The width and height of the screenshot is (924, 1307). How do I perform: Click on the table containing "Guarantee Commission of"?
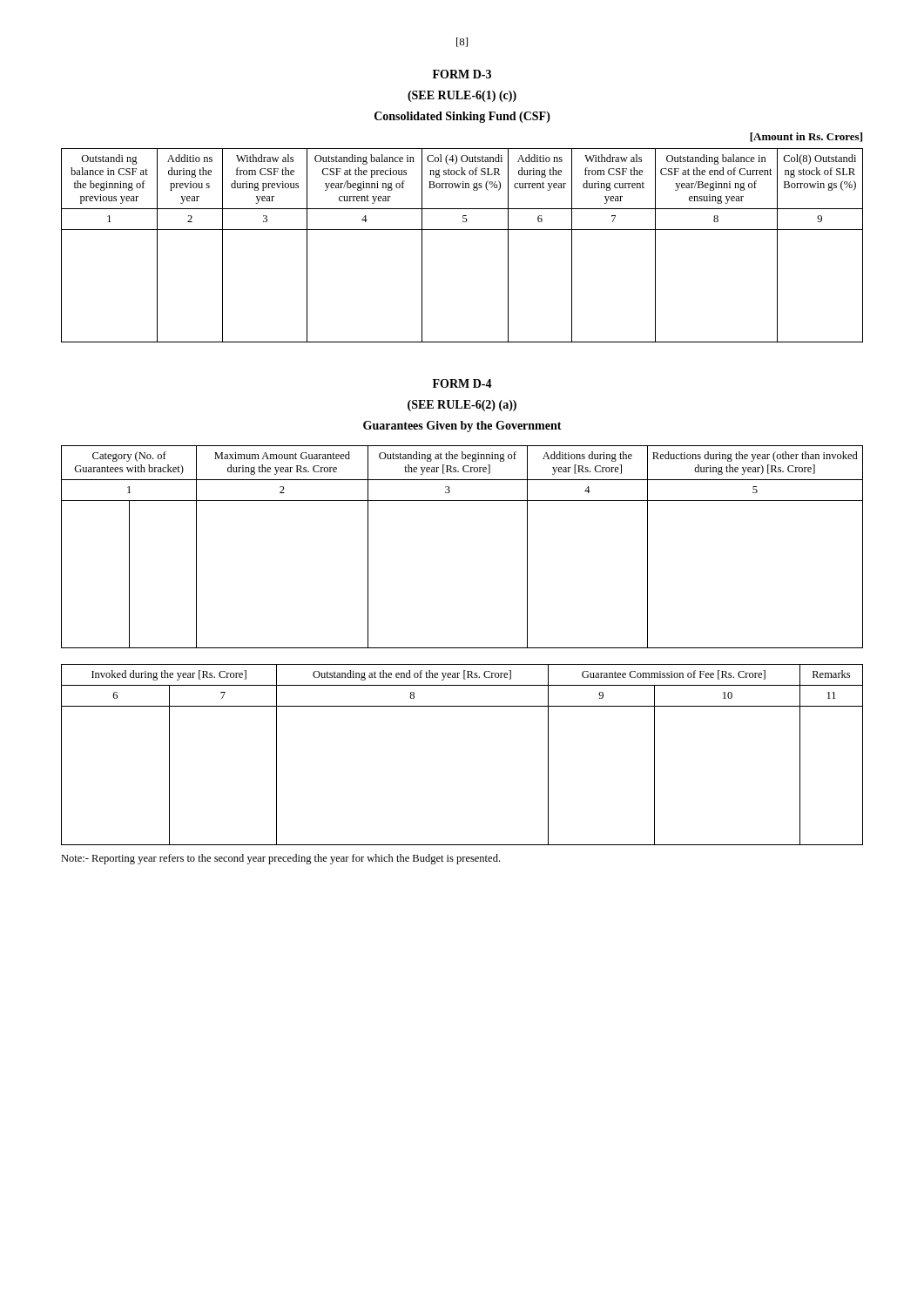(x=462, y=754)
